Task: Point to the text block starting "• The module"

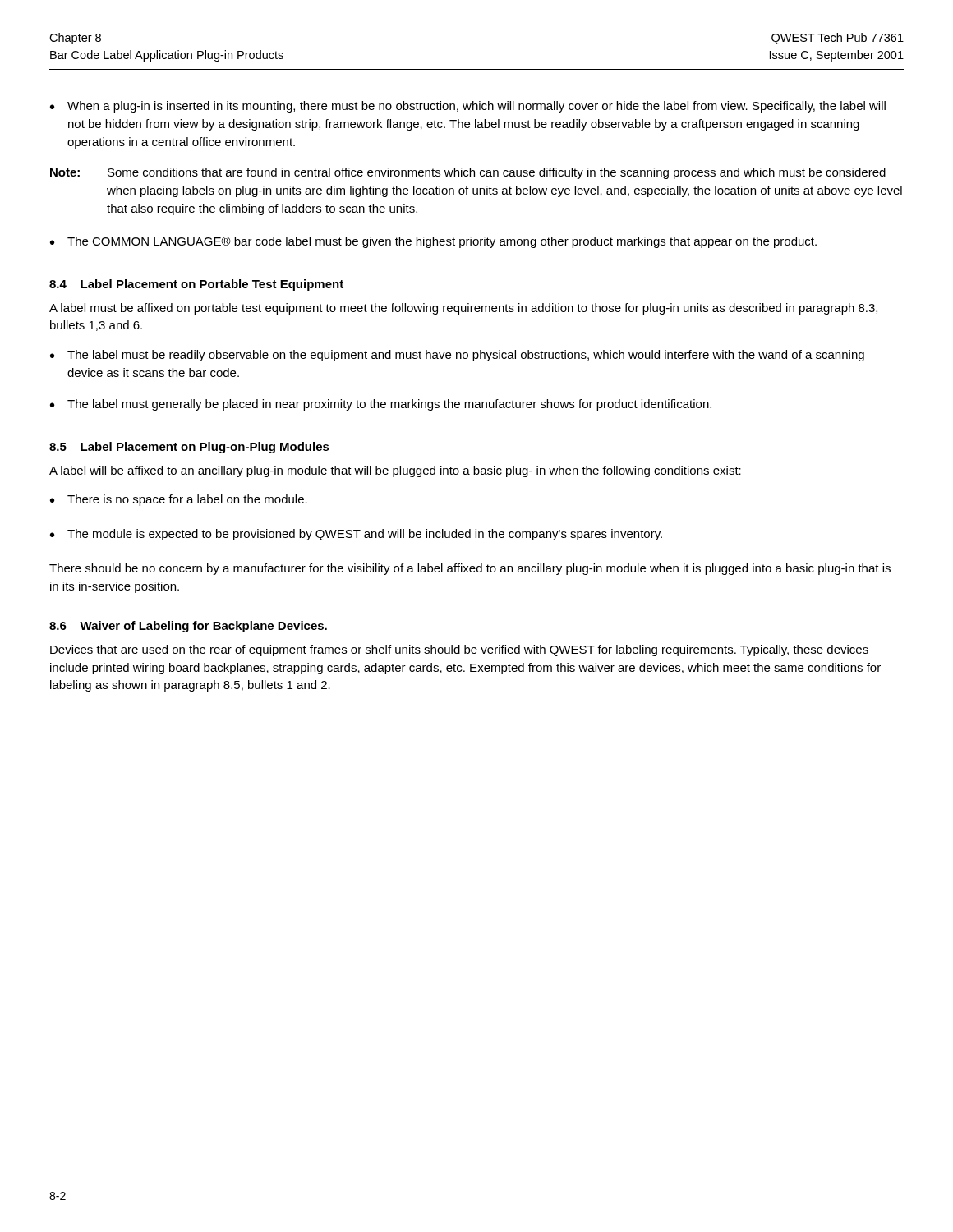Action: [x=476, y=536]
